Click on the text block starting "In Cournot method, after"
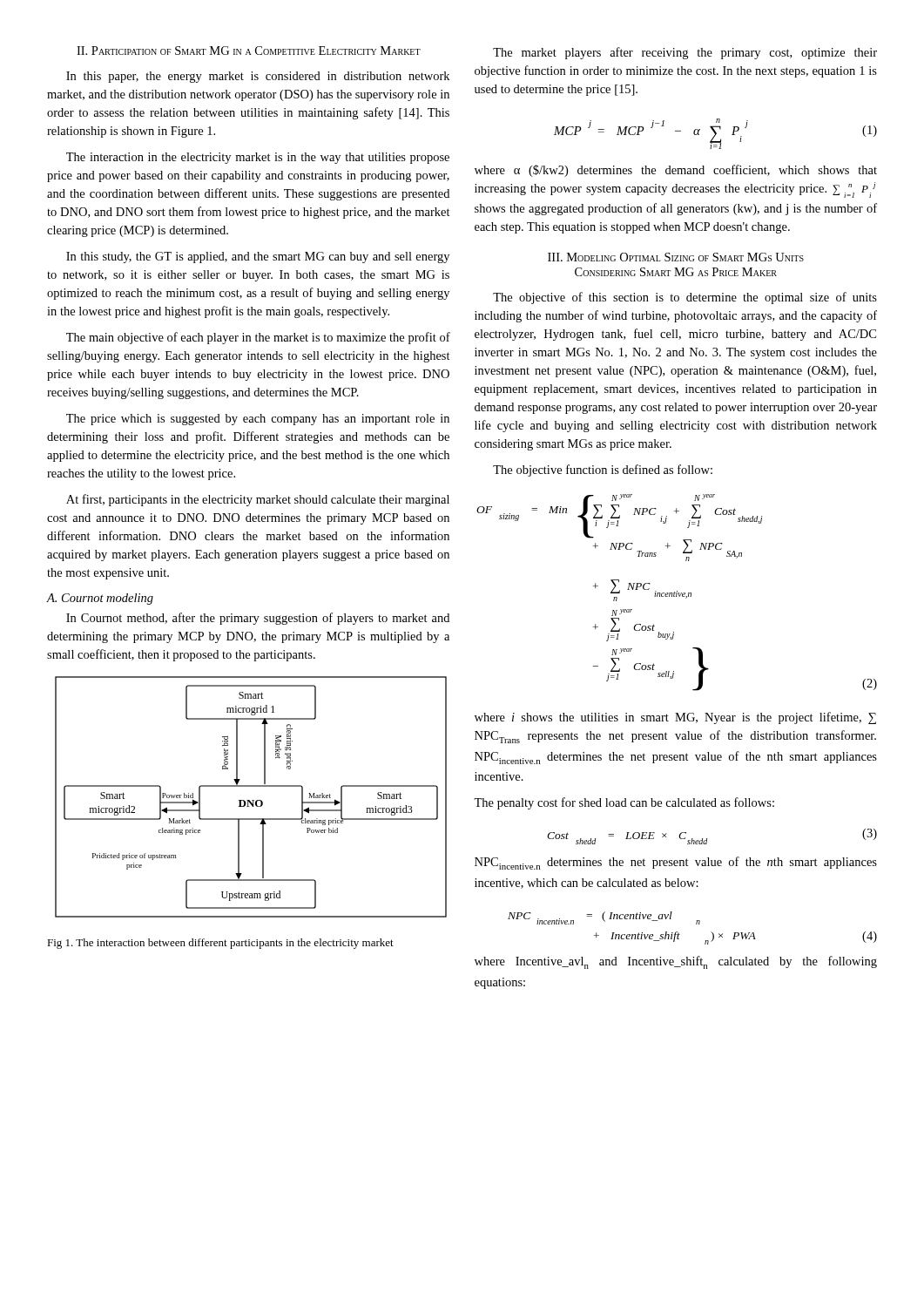Viewport: 924px width, 1307px height. [x=248, y=637]
